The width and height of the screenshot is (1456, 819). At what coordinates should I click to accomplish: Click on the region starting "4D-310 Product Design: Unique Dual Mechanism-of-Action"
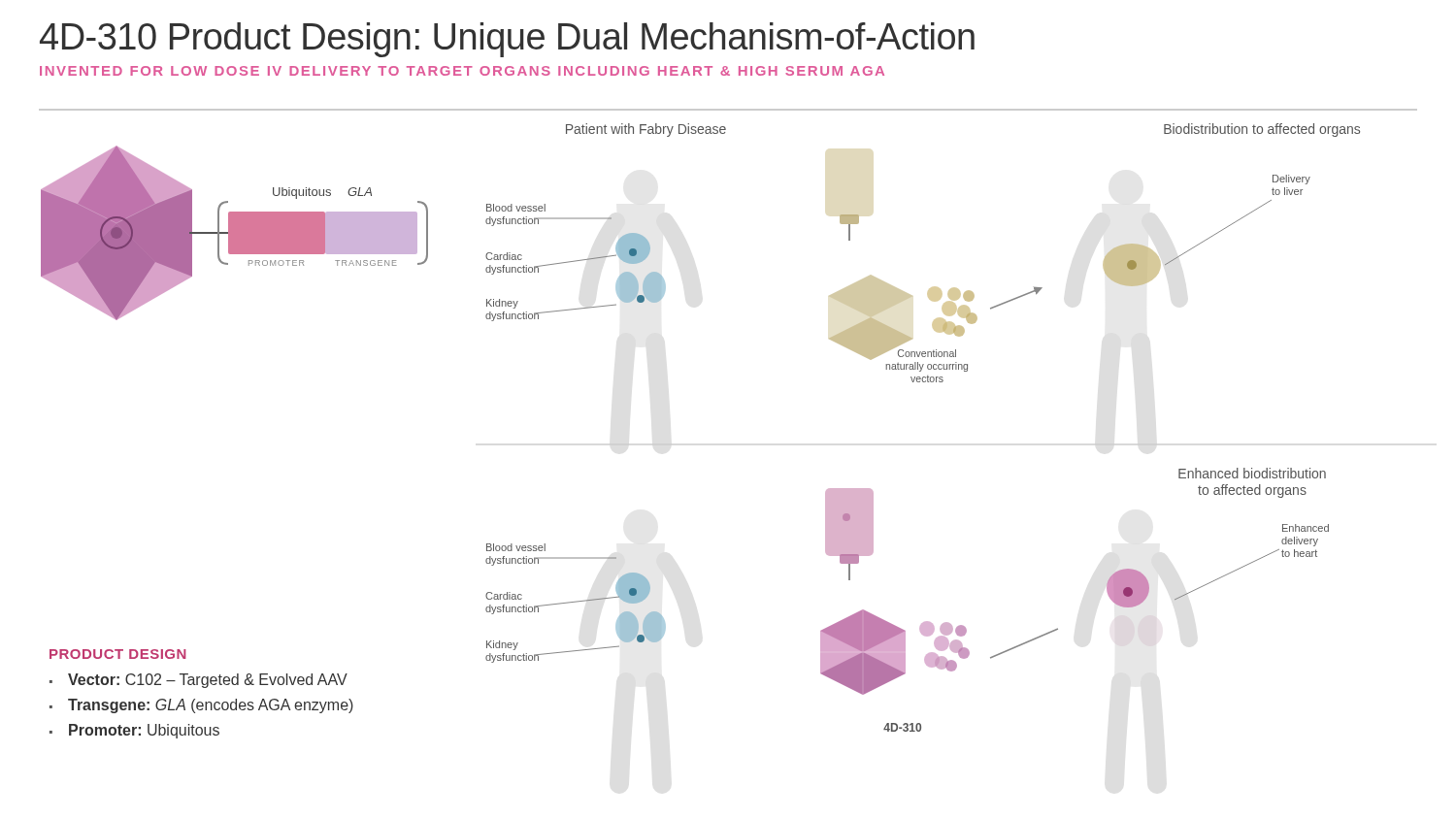tap(508, 38)
